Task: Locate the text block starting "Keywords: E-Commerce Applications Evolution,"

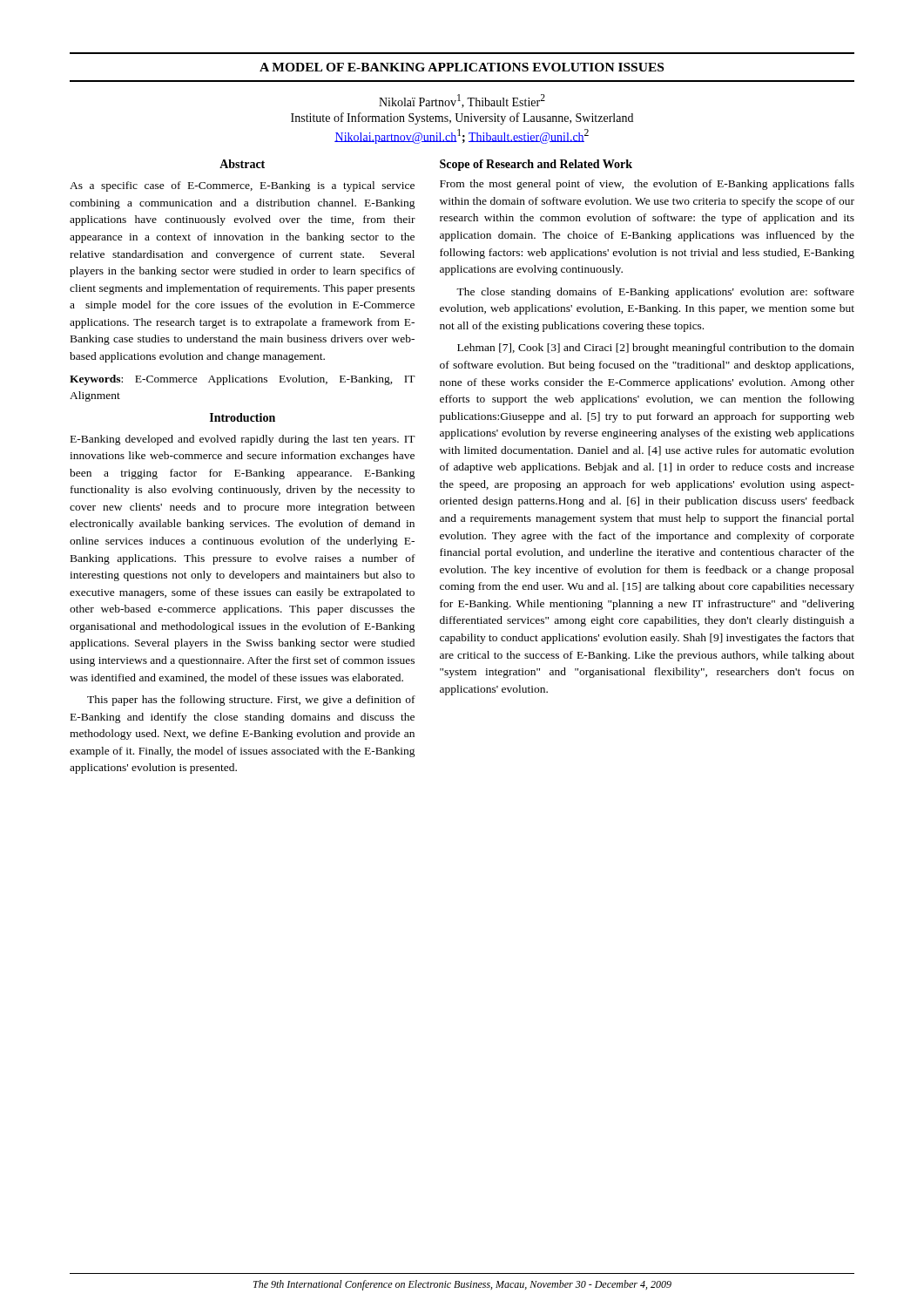Action: click(242, 387)
